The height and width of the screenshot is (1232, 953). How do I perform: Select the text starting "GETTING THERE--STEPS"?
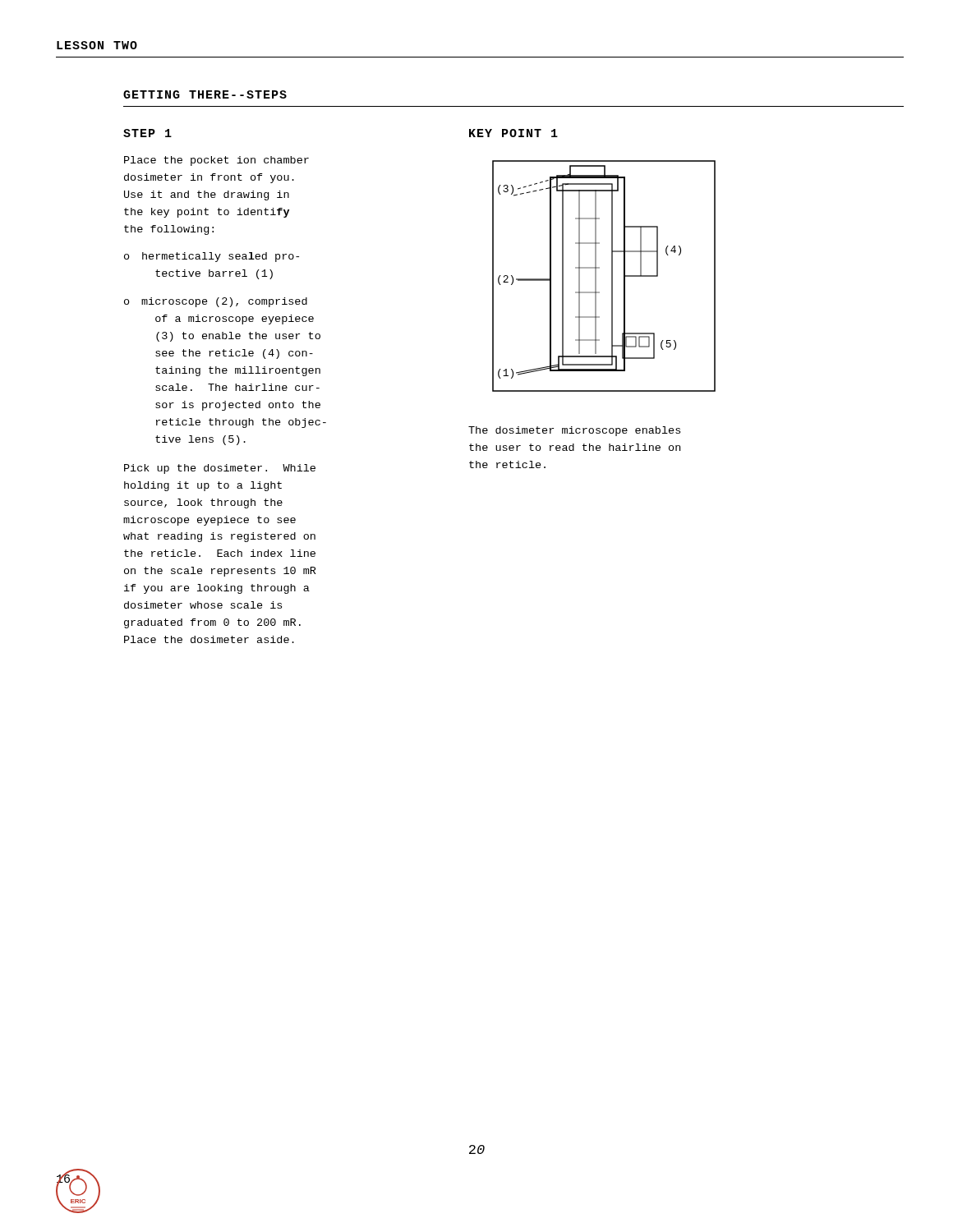click(513, 98)
